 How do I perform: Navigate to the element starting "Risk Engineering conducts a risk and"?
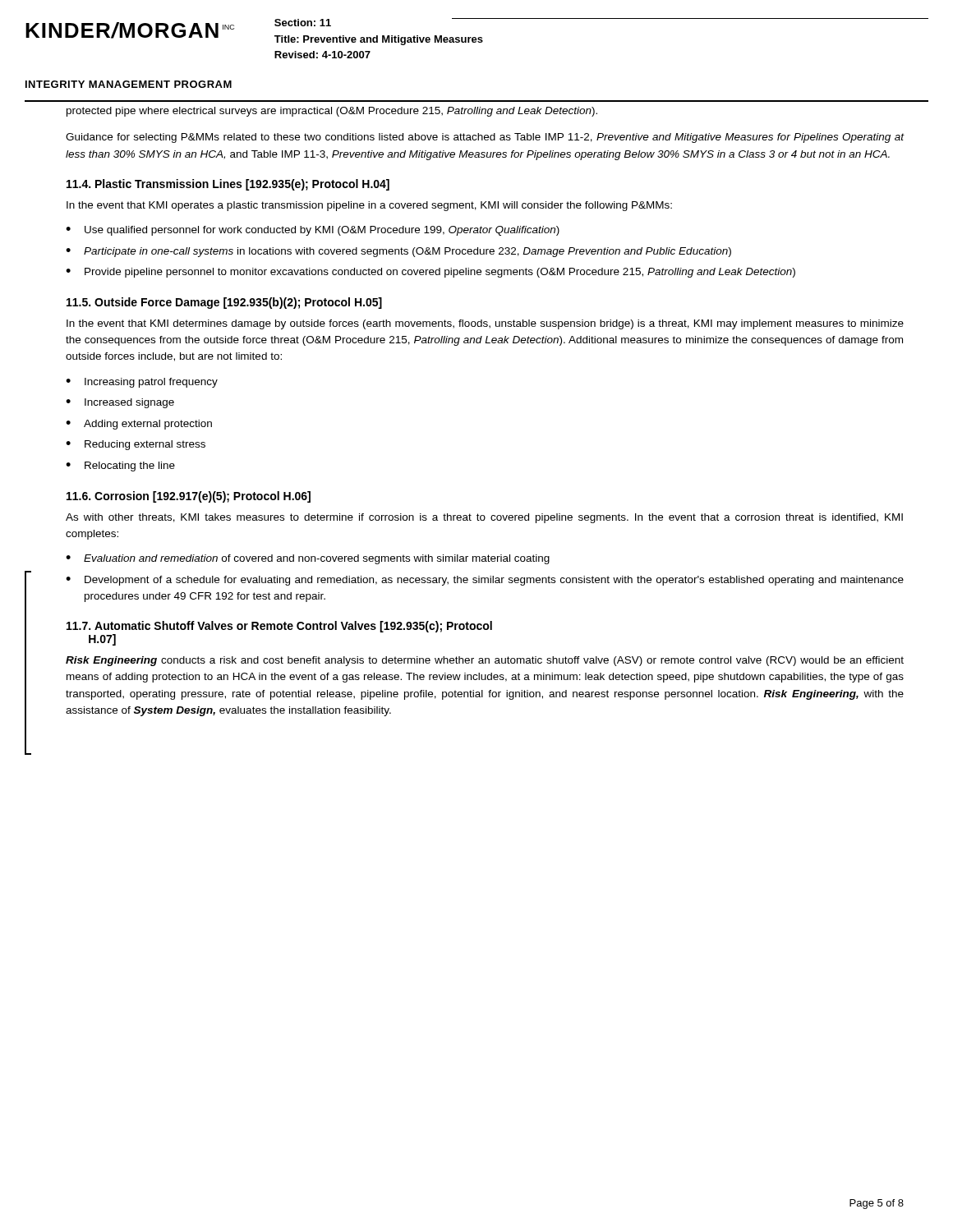(x=485, y=685)
